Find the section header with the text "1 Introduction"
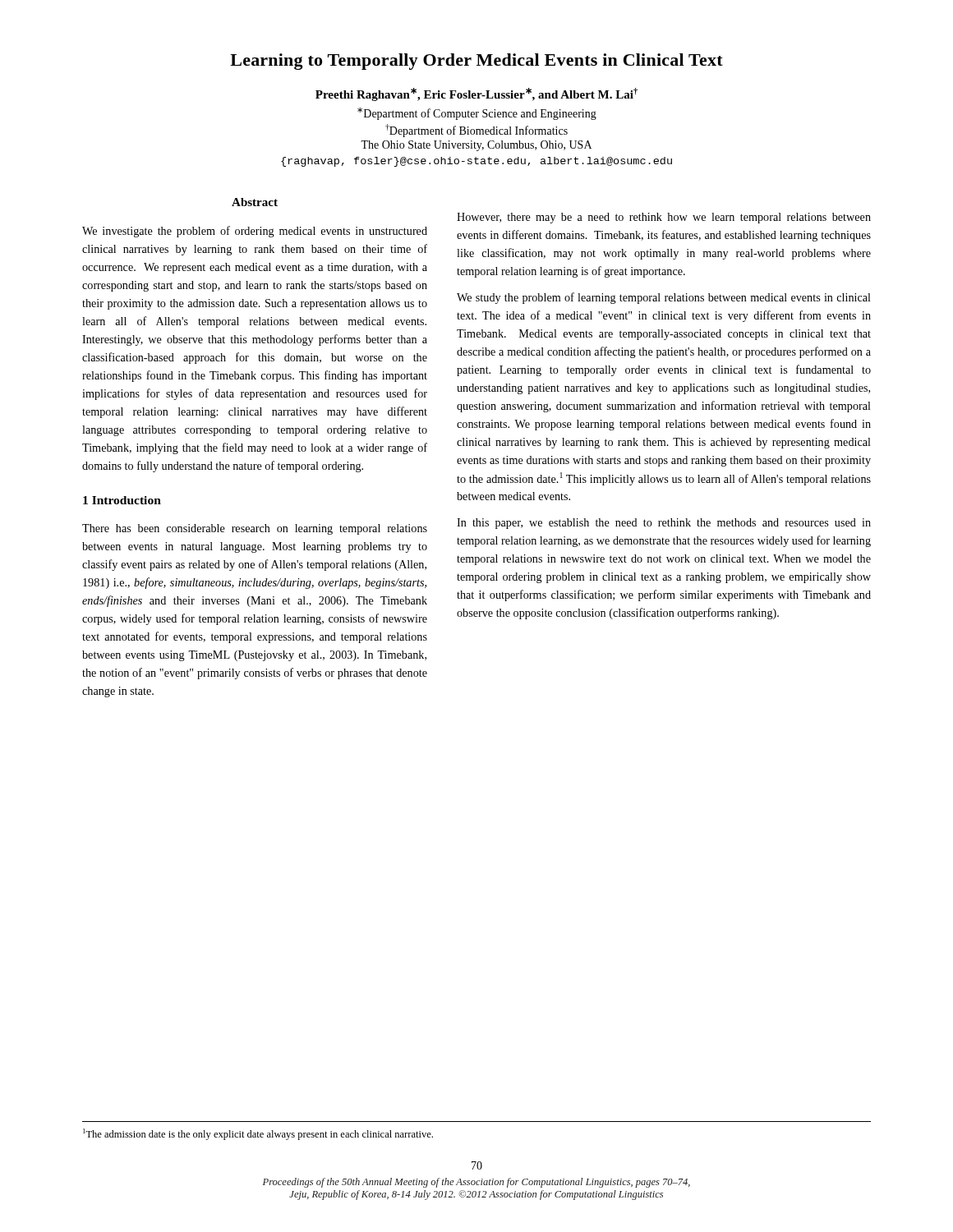This screenshot has width=953, height=1232. point(122,500)
